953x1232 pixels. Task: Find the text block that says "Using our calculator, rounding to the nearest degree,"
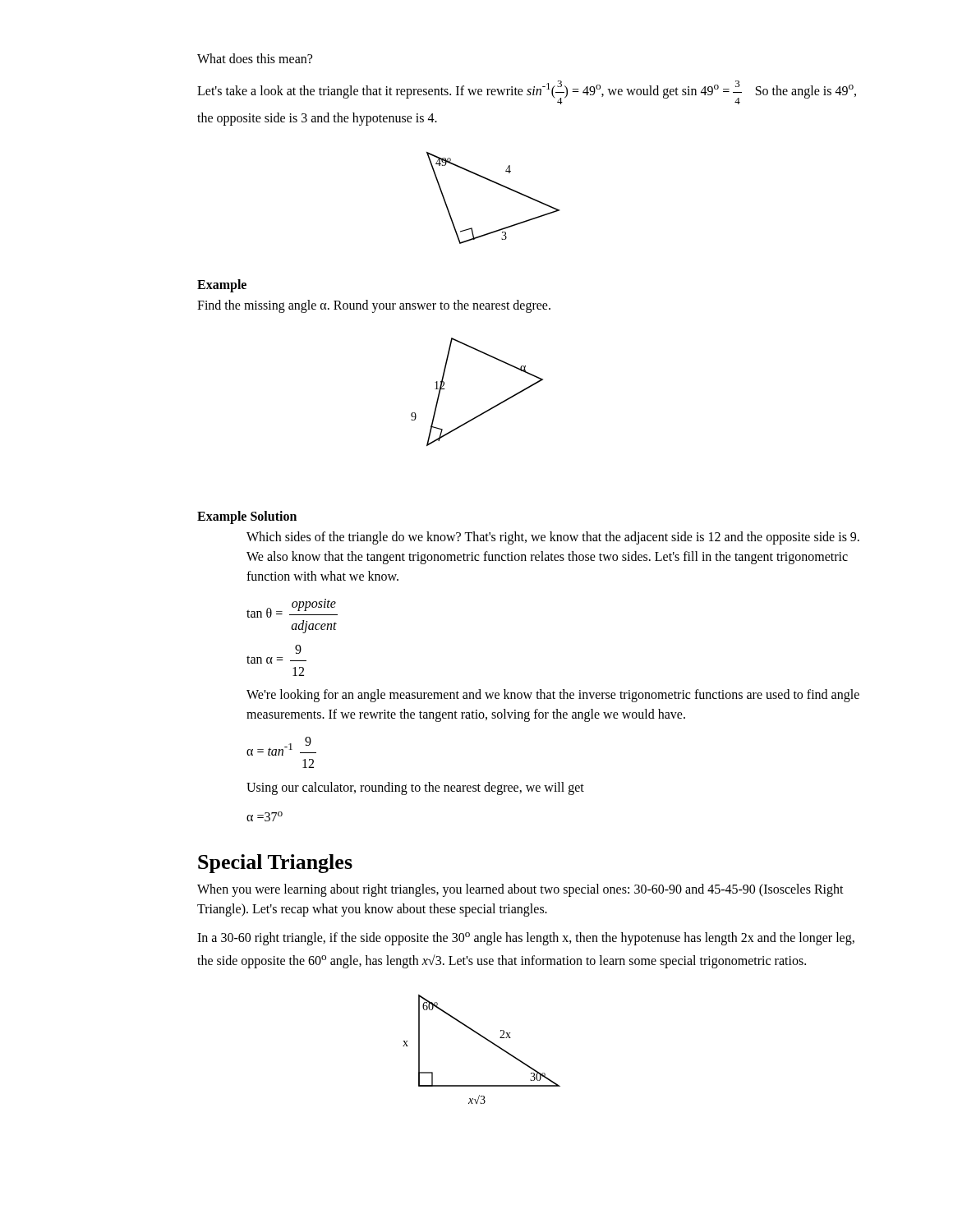415,787
